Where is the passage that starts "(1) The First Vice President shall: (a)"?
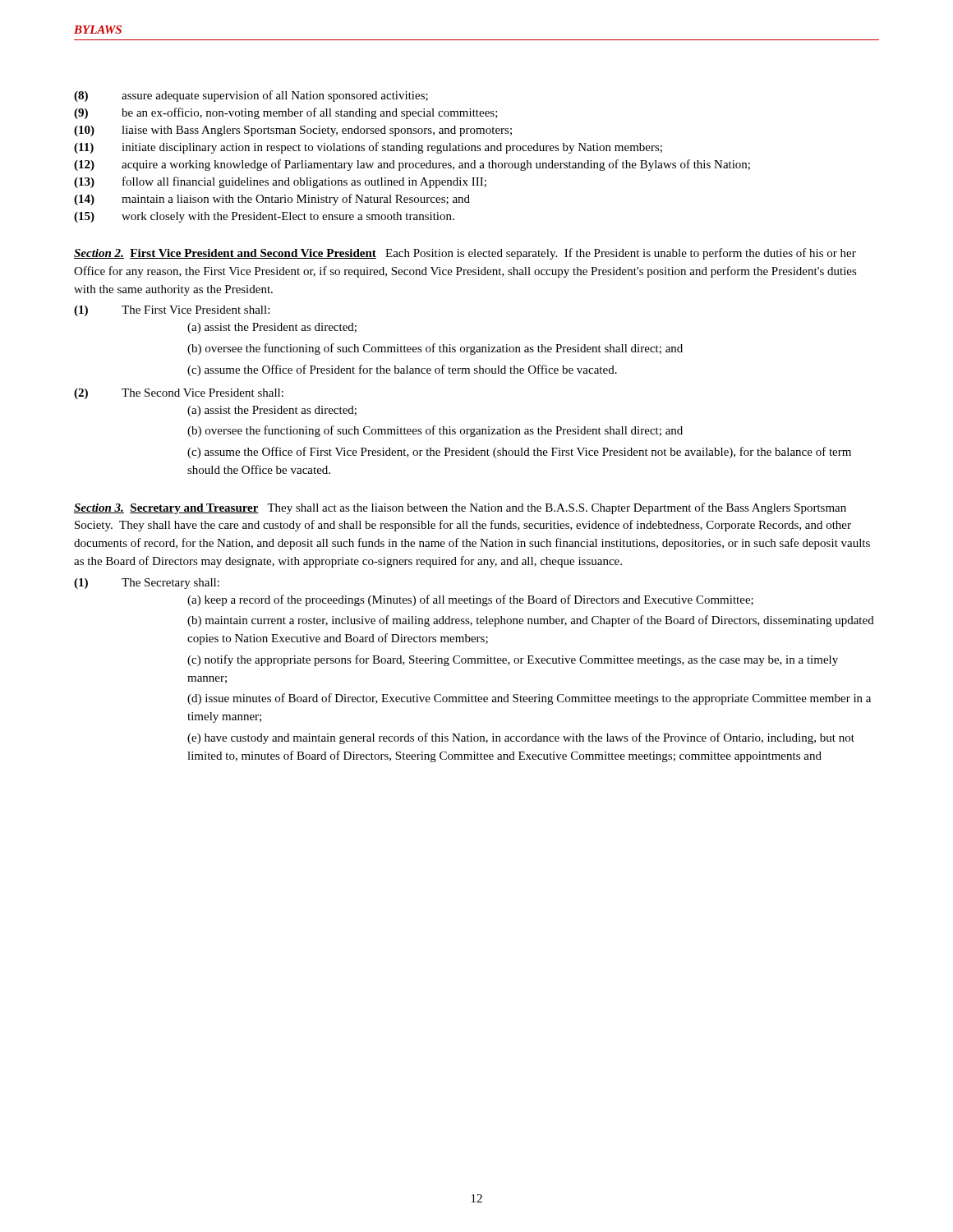Image resolution: width=953 pixels, height=1232 pixels. pos(476,343)
